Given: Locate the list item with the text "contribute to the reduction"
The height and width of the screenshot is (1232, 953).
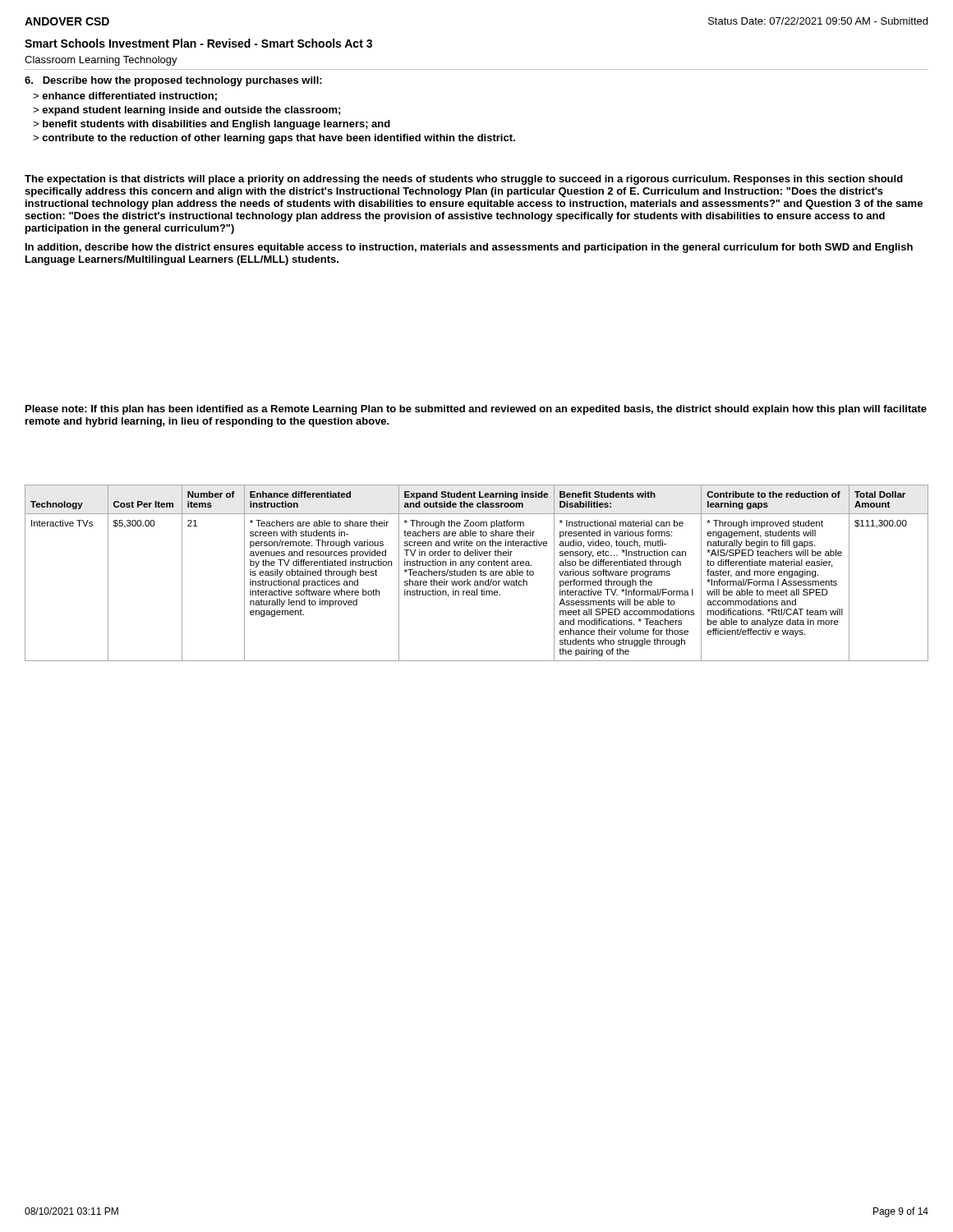Looking at the screenshot, I should point(279,138).
